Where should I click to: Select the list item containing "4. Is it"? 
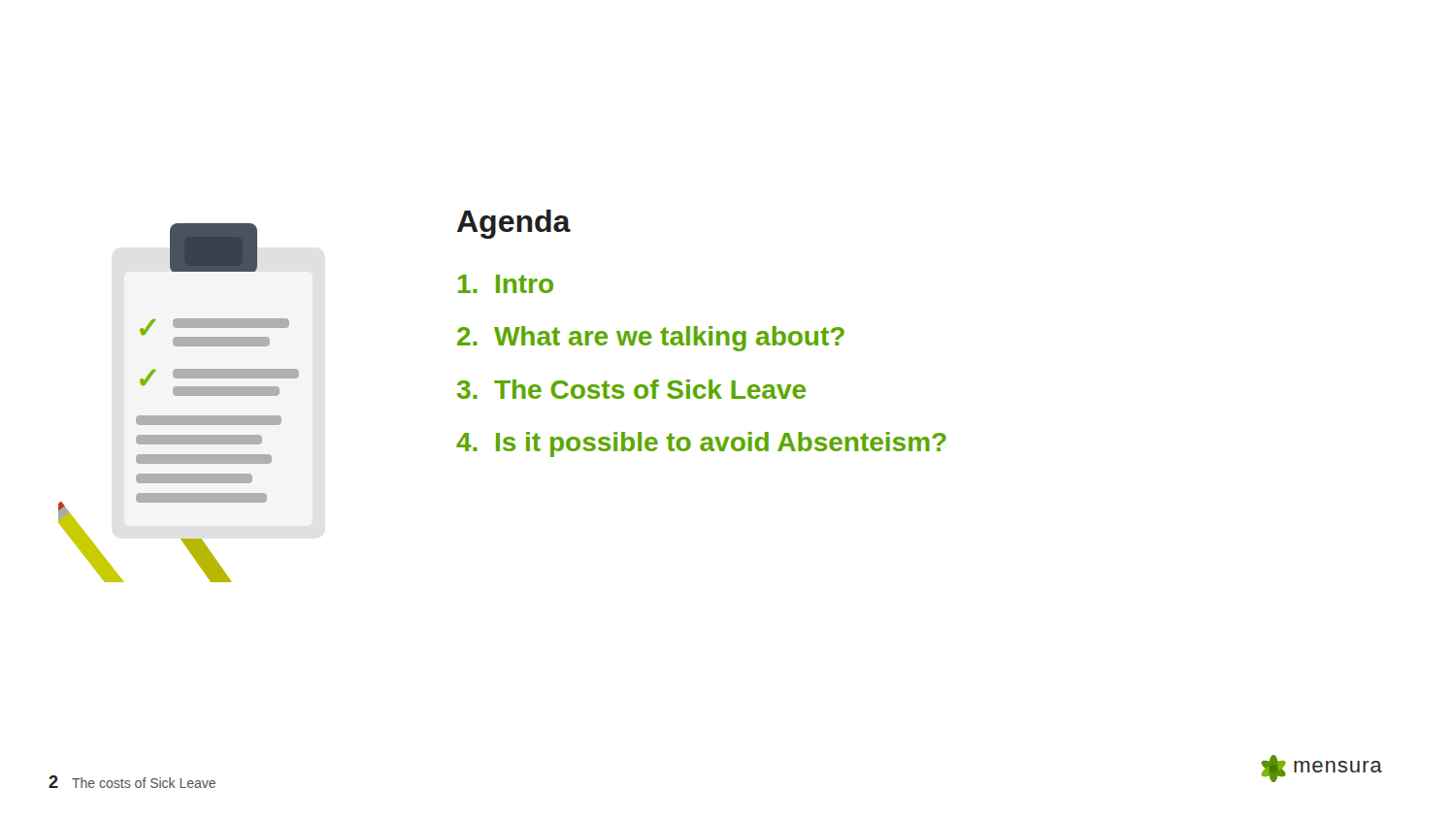(x=702, y=442)
